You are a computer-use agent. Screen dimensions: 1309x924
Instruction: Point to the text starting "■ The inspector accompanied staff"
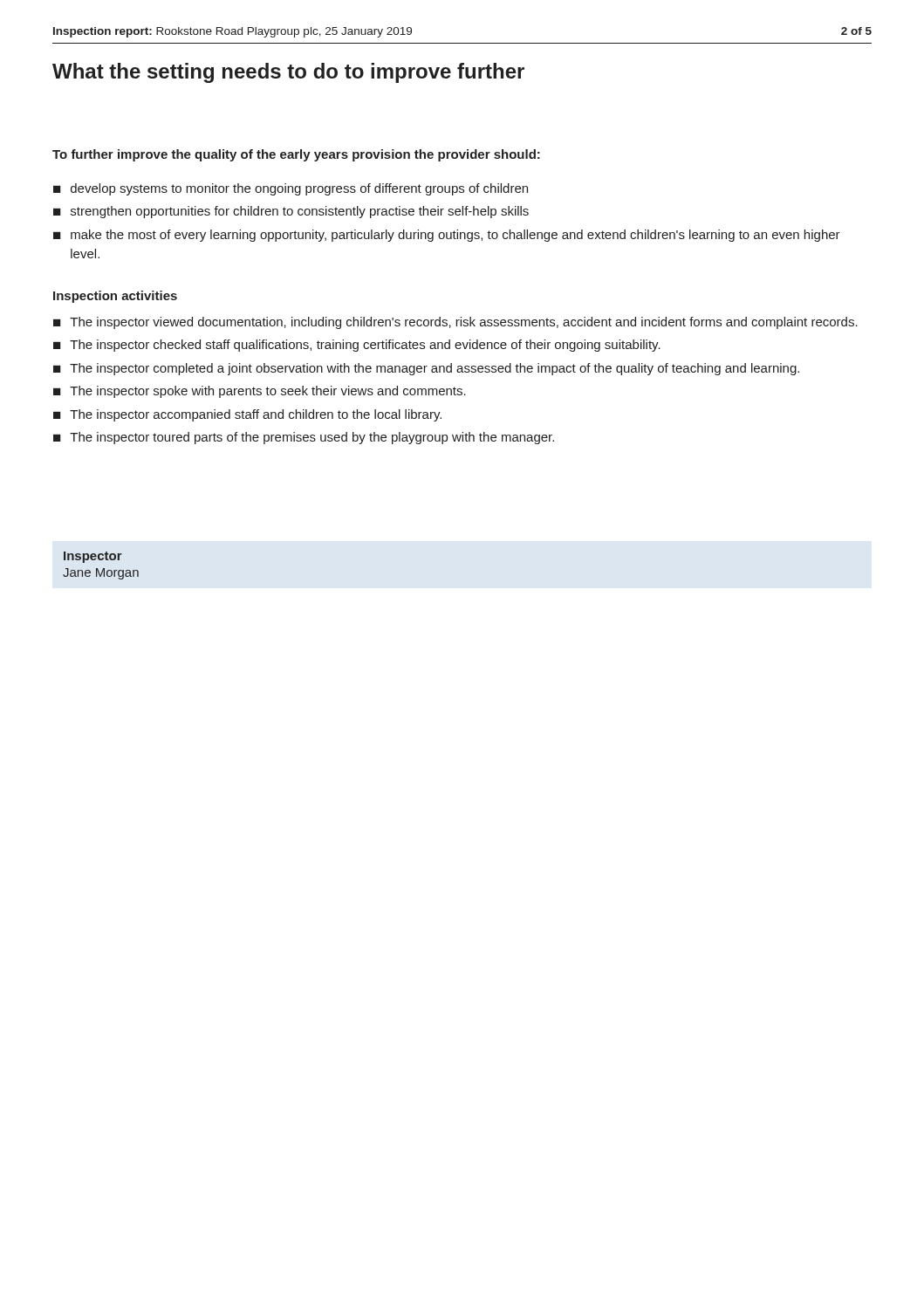point(248,414)
